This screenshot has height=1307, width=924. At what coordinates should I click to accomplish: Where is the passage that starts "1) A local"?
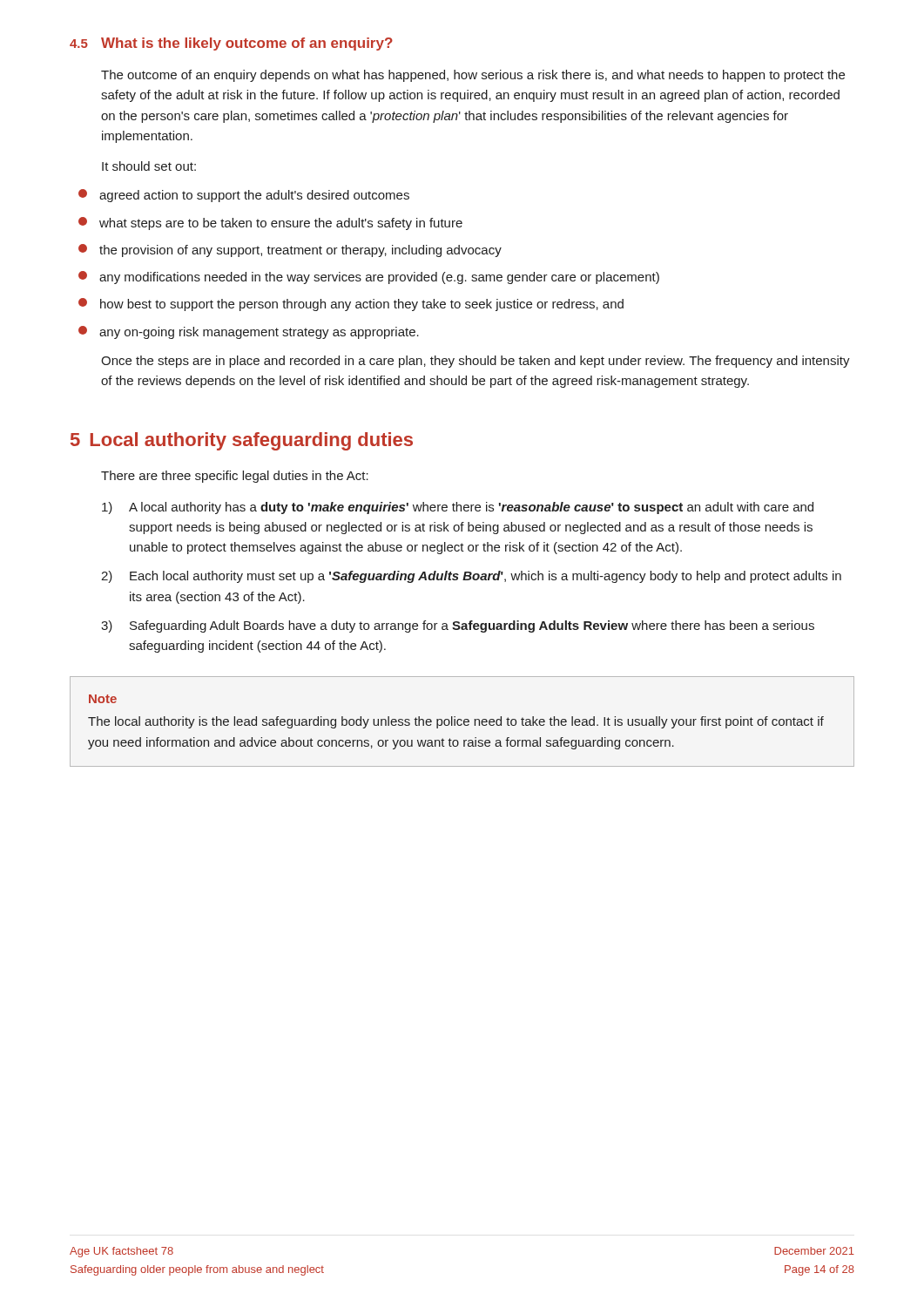click(x=478, y=527)
